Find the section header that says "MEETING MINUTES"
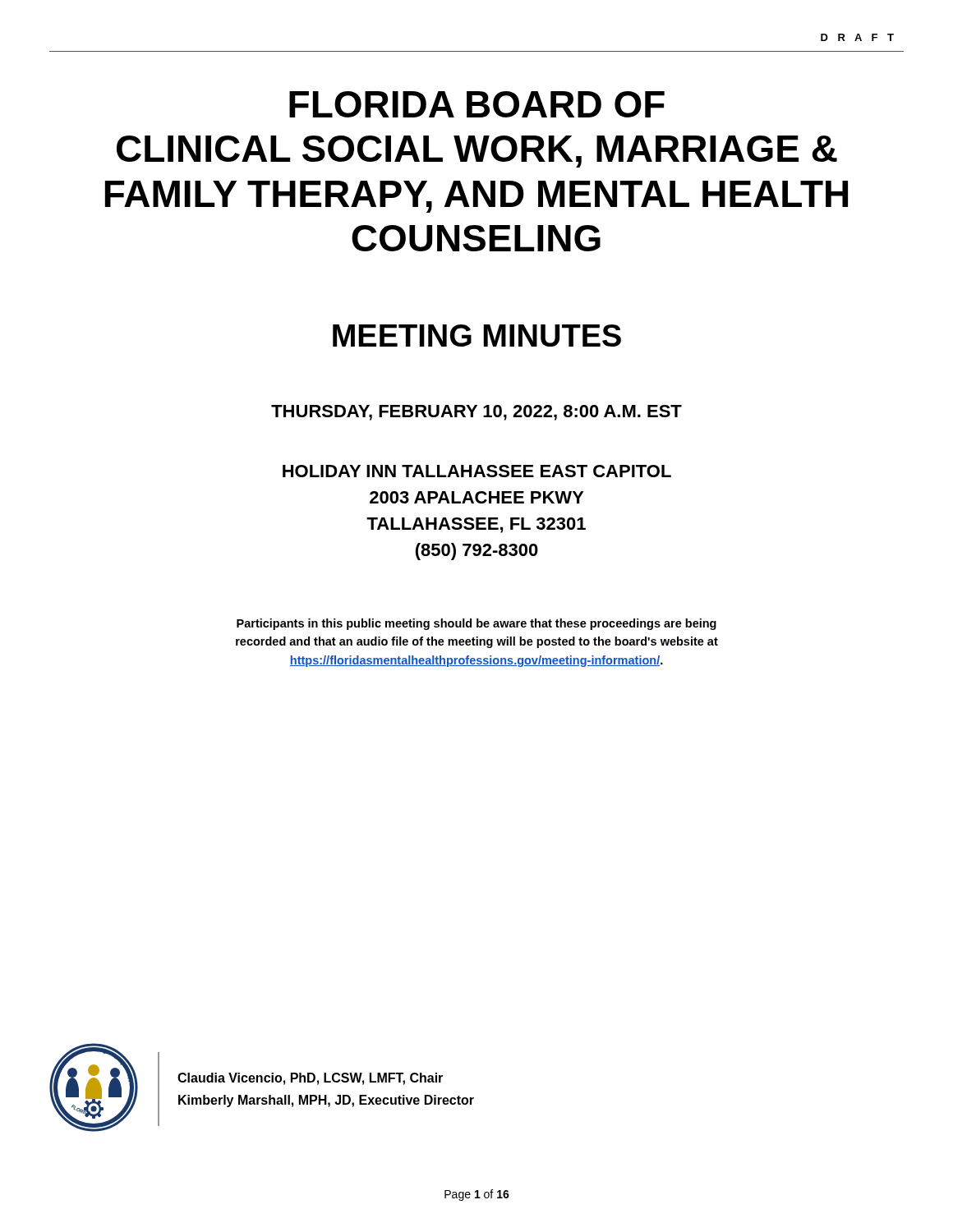 pos(476,336)
